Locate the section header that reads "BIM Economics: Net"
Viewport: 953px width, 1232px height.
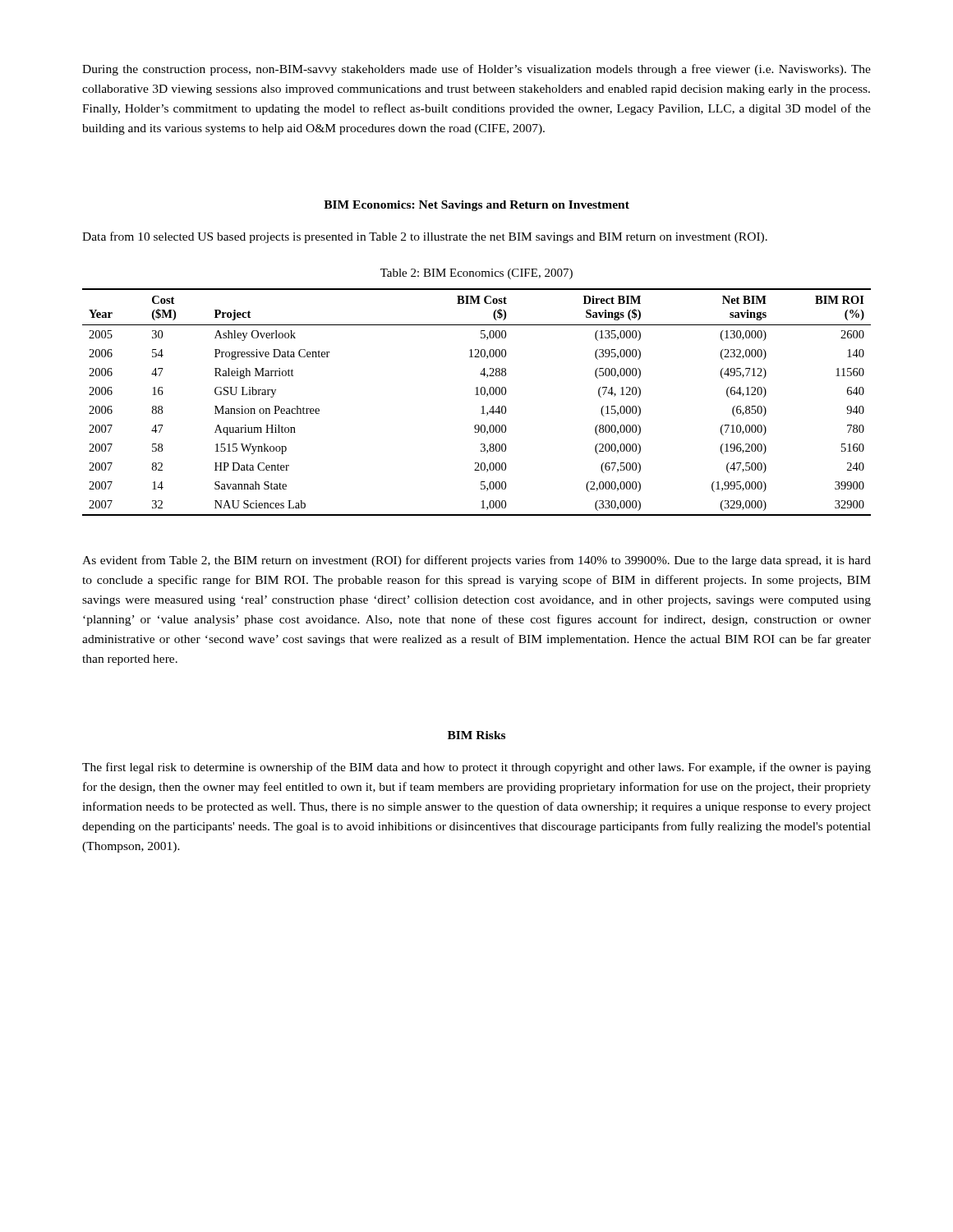click(x=476, y=204)
